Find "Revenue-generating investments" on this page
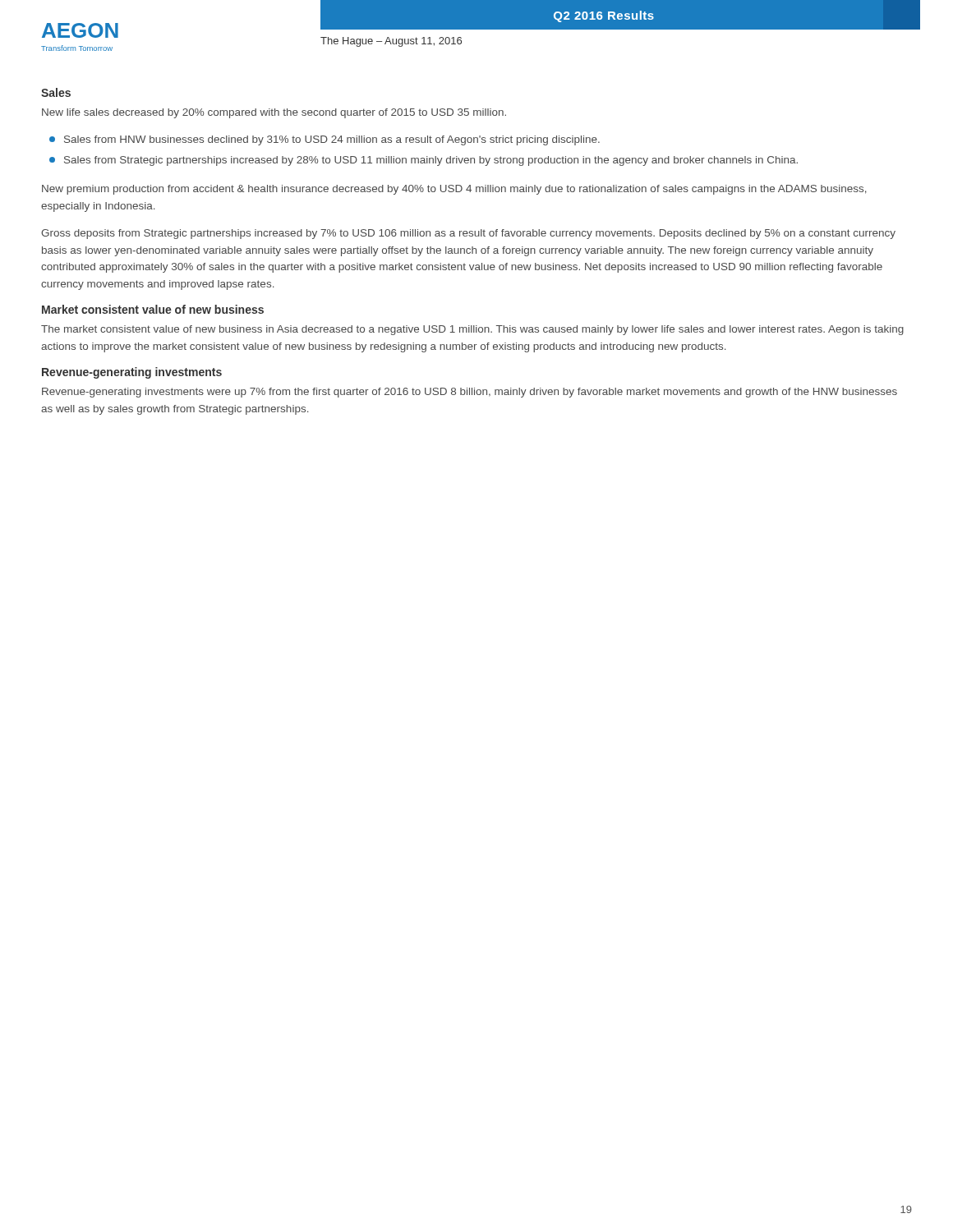The height and width of the screenshot is (1232, 953). [x=132, y=372]
